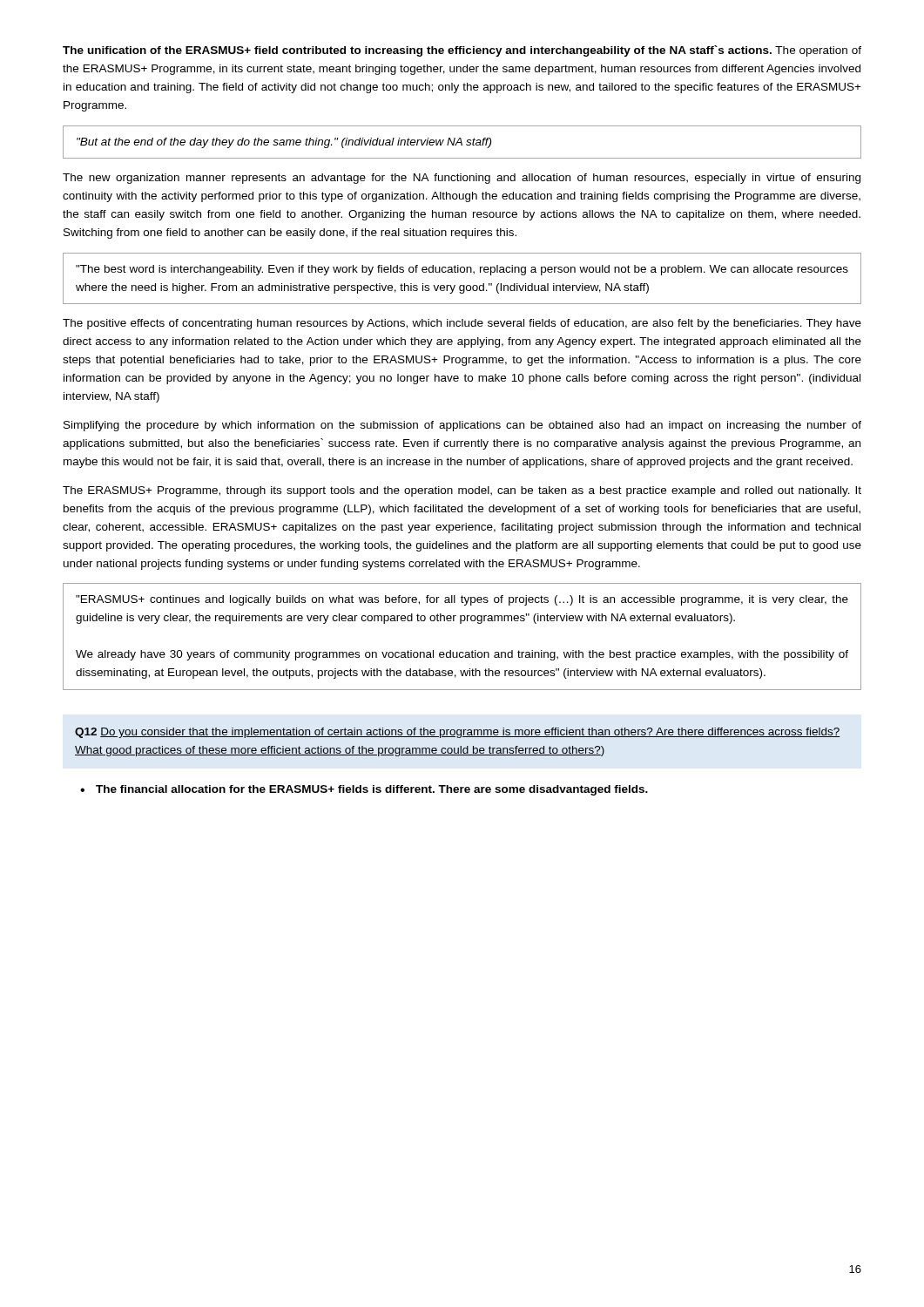Navigate to the passage starting ""The best word is interchangeability."
The width and height of the screenshot is (924, 1307).
[x=462, y=278]
